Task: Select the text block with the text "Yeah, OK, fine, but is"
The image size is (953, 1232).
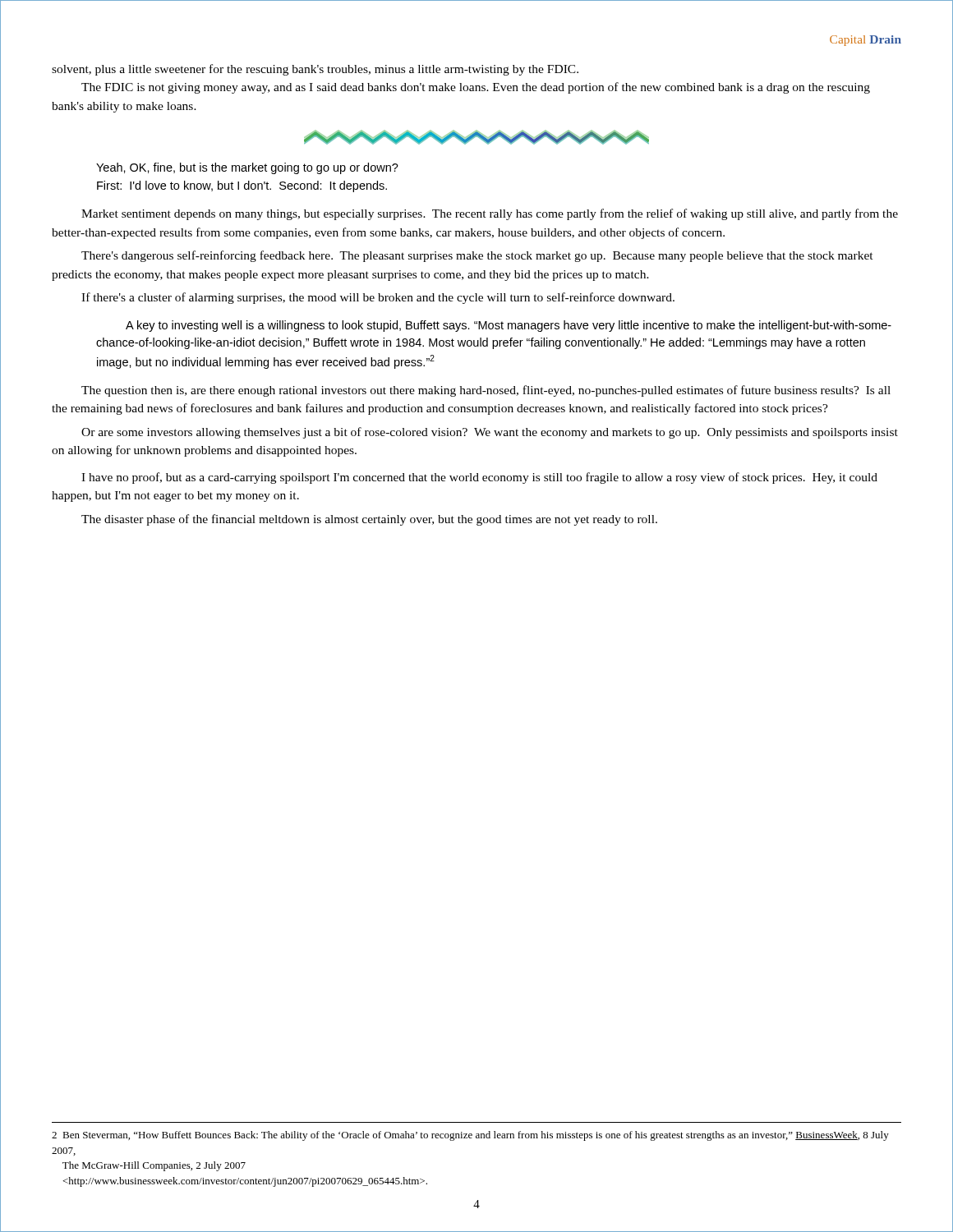Action: (247, 177)
